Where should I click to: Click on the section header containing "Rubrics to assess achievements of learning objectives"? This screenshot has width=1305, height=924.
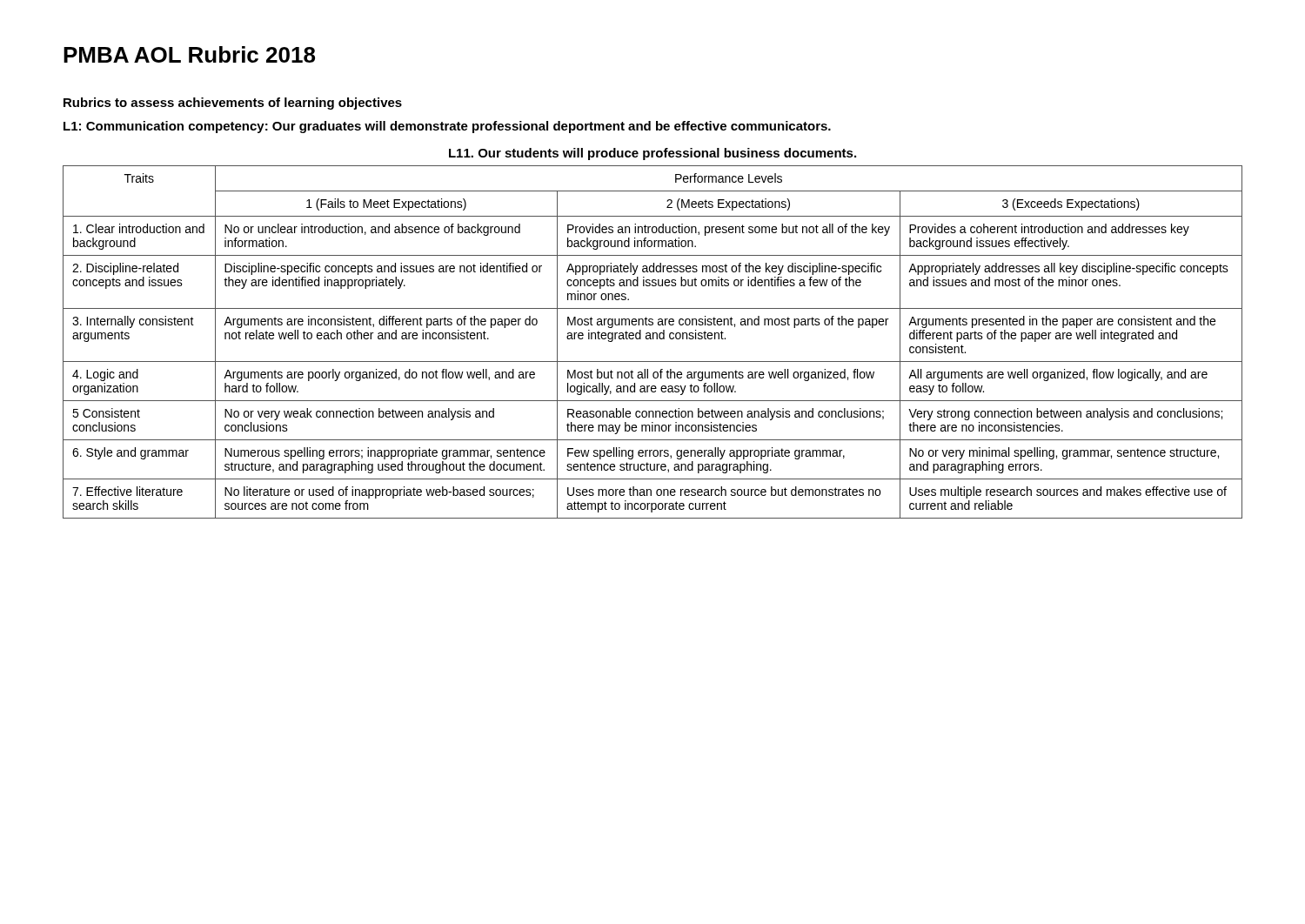[x=232, y=102]
